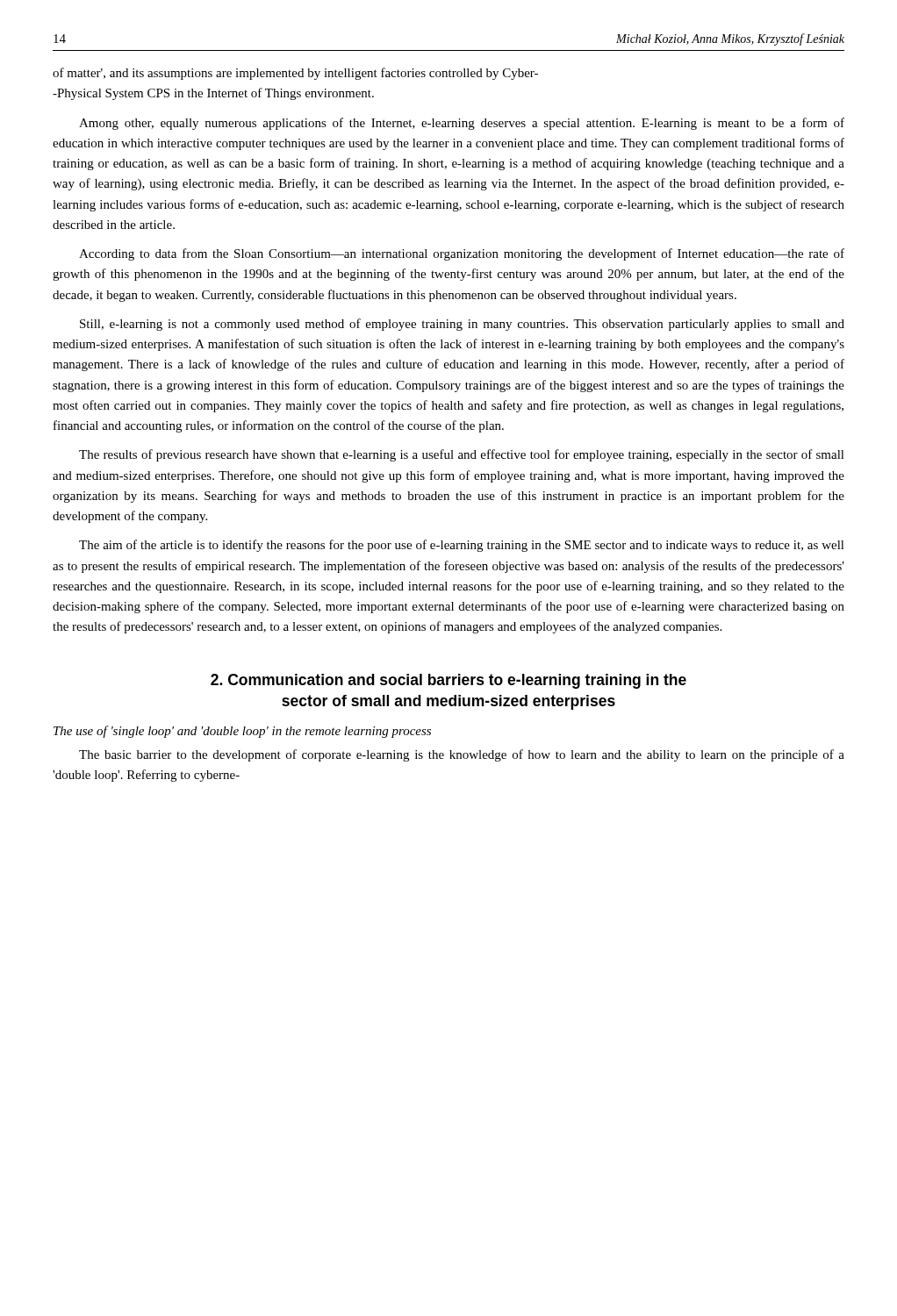The height and width of the screenshot is (1316, 897).
Task: Select the block starting "The basic barrier to the development of"
Action: click(x=448, y=765)
